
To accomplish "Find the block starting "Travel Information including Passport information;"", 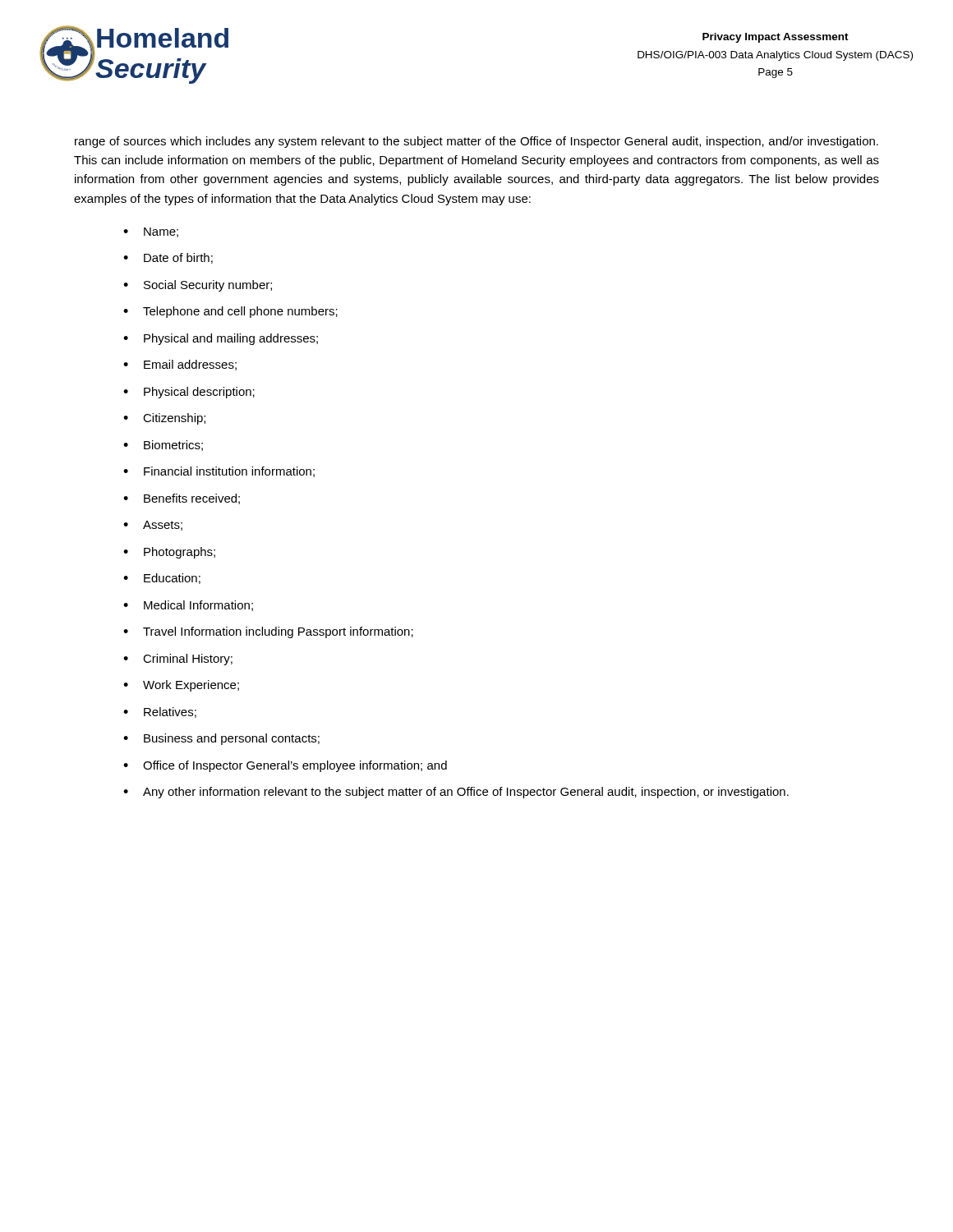I will coord(278,631).
